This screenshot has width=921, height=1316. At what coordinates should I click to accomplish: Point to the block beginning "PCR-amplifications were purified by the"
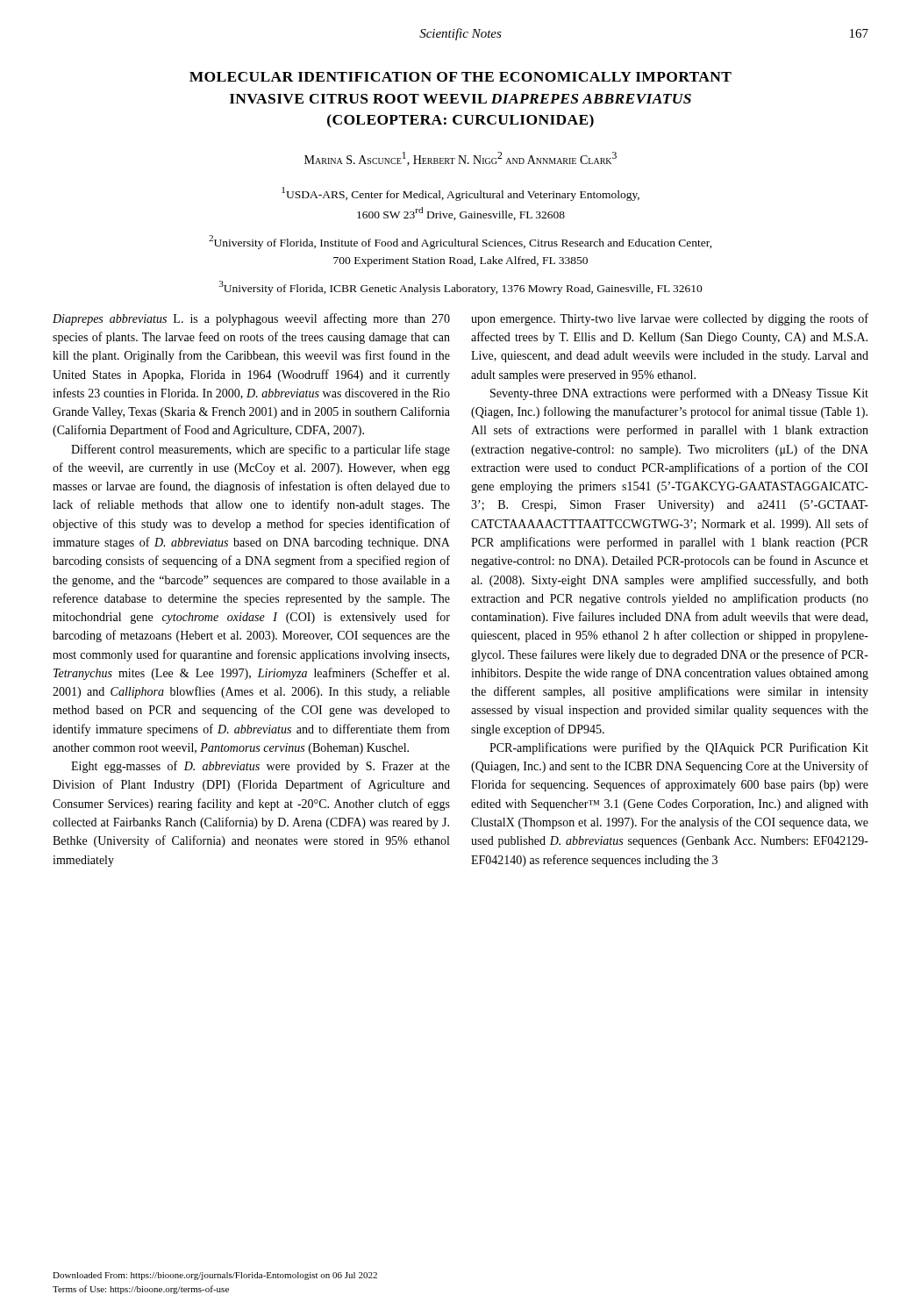click(x=670, y=804)
